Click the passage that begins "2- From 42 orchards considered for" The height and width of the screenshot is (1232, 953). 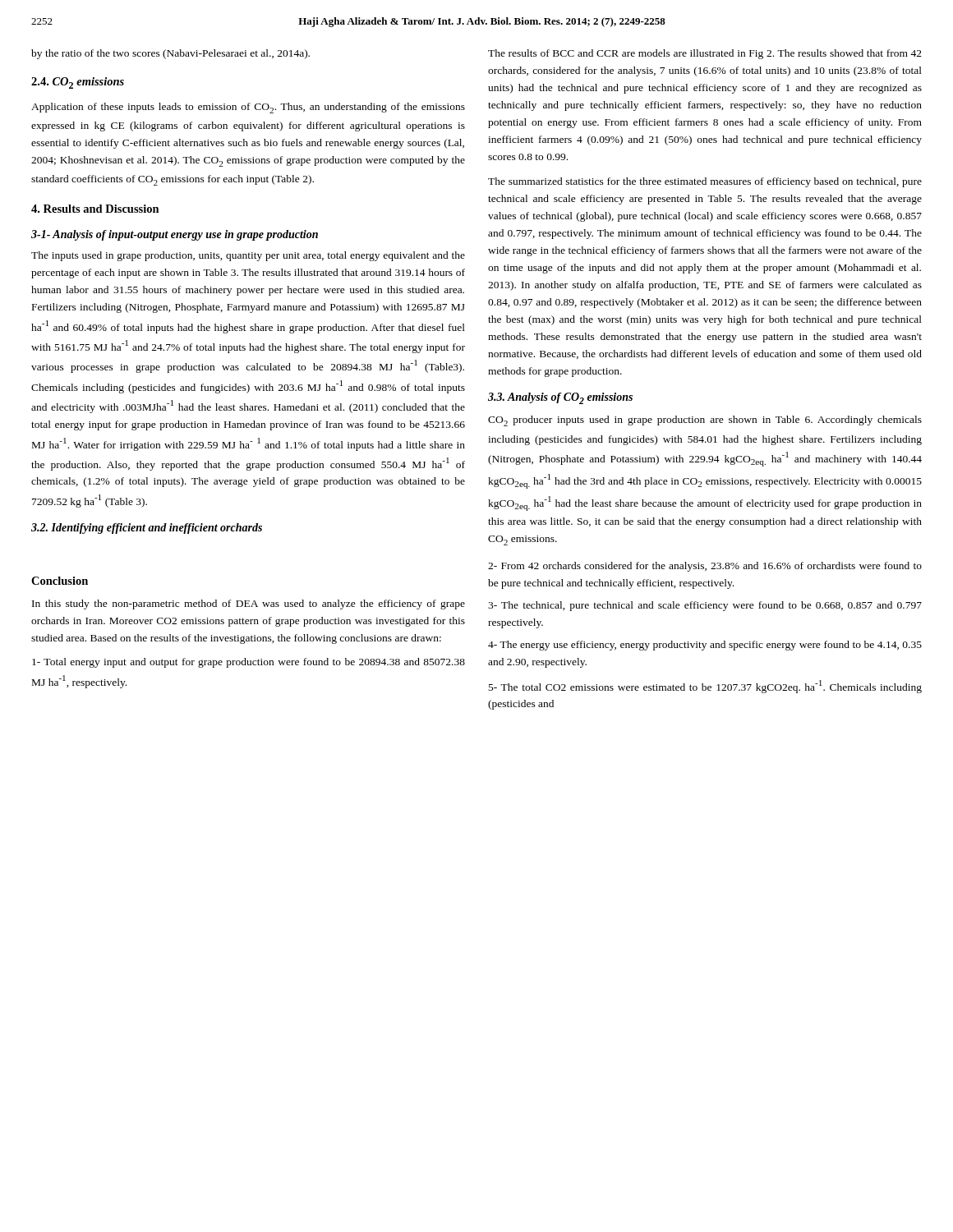pyautogui.click(x=705, y=574)
